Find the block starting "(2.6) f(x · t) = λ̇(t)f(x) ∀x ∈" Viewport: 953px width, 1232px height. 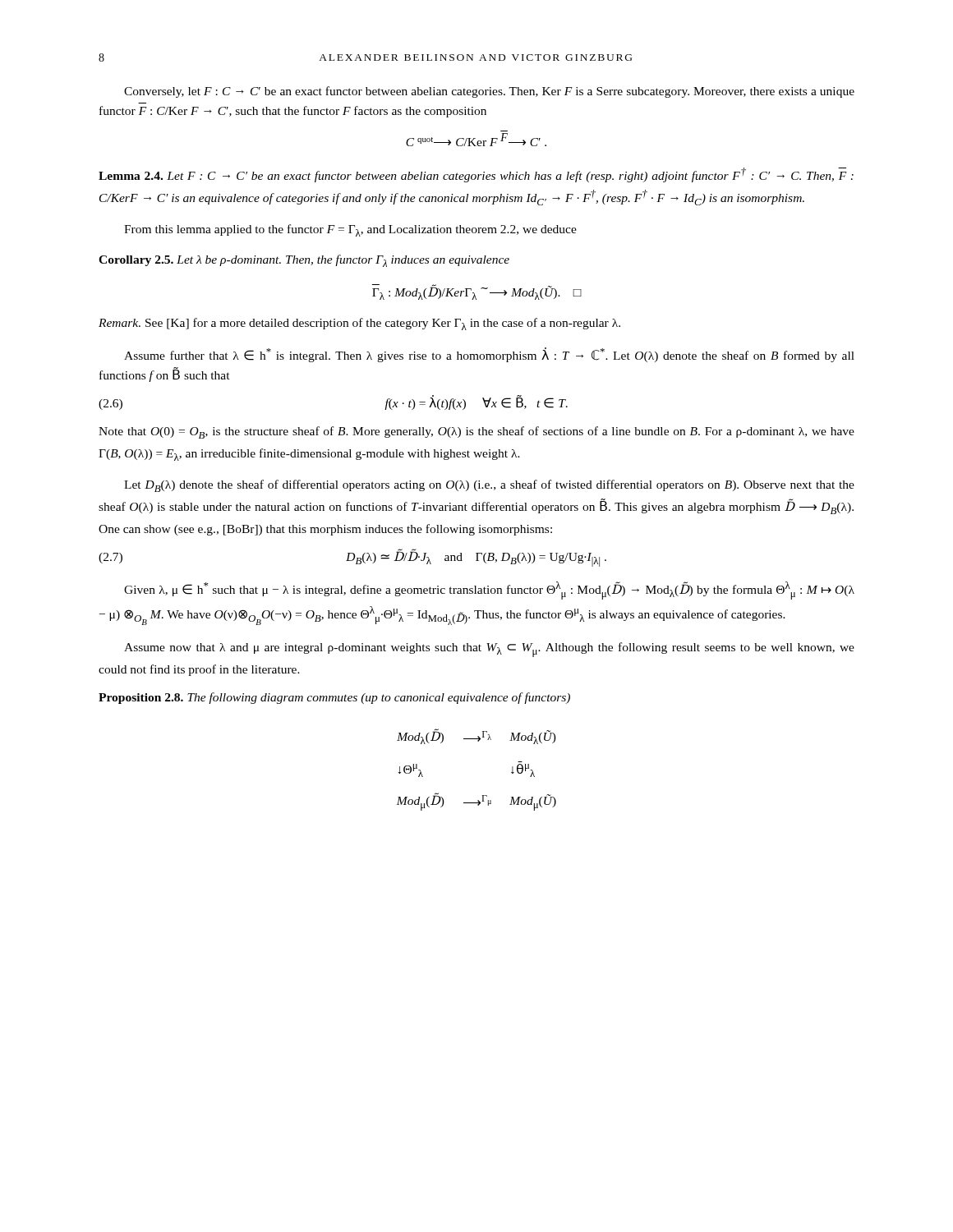[x=107, y=402]
